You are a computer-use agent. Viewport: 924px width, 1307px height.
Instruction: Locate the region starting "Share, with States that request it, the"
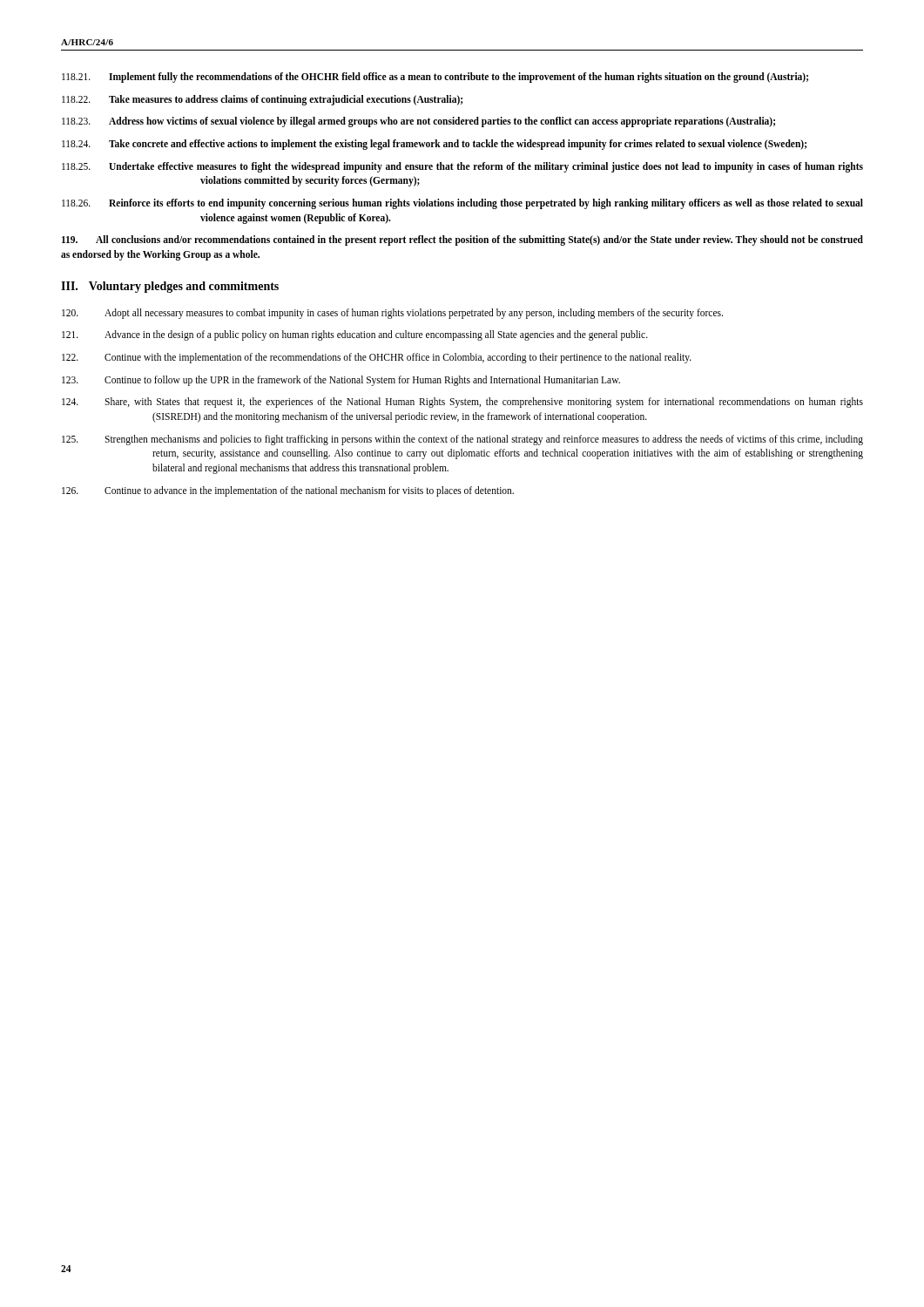pyautogui.click(x=462, y=408)
